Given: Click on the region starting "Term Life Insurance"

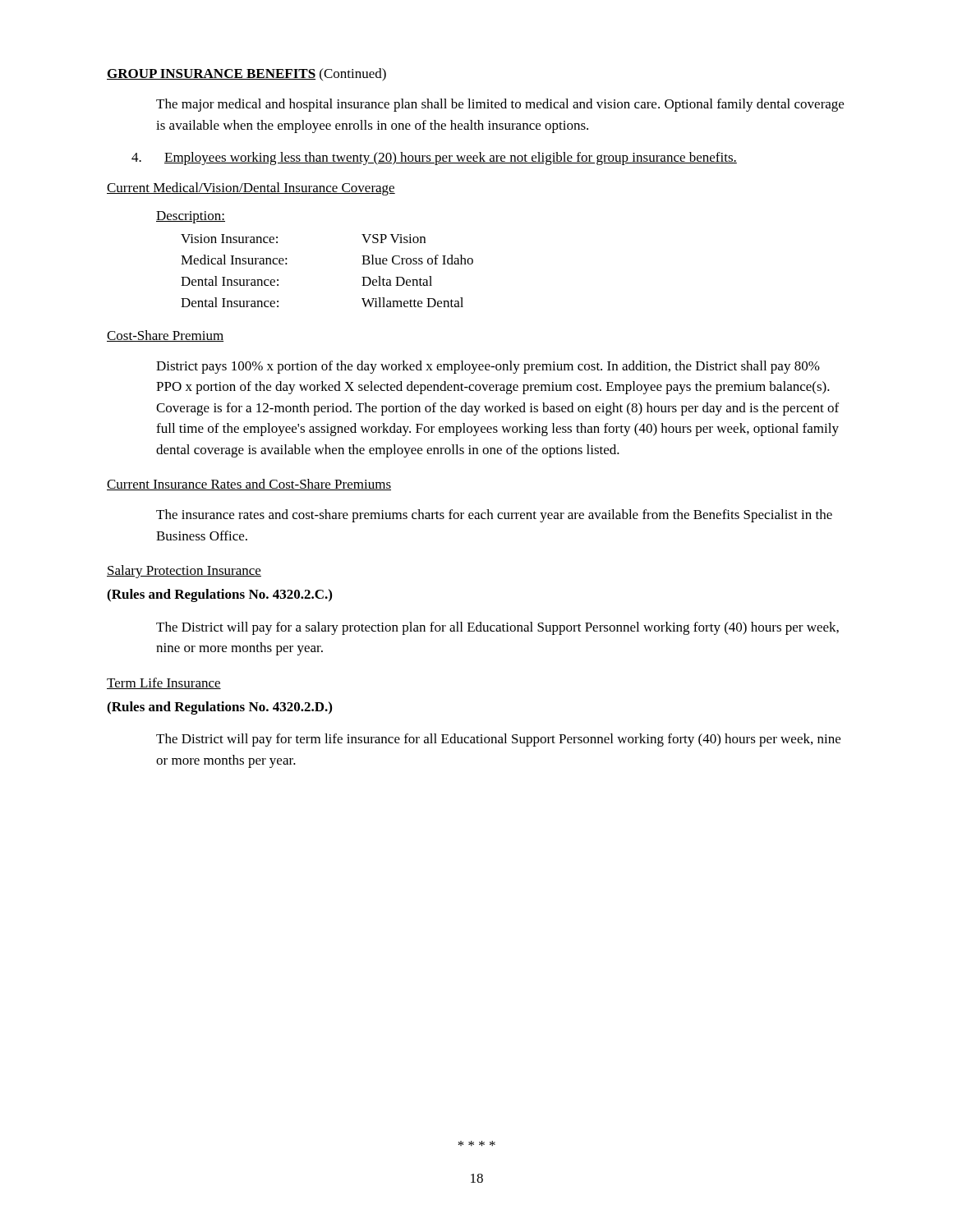Looking at the screenshot, I should 164,683.
